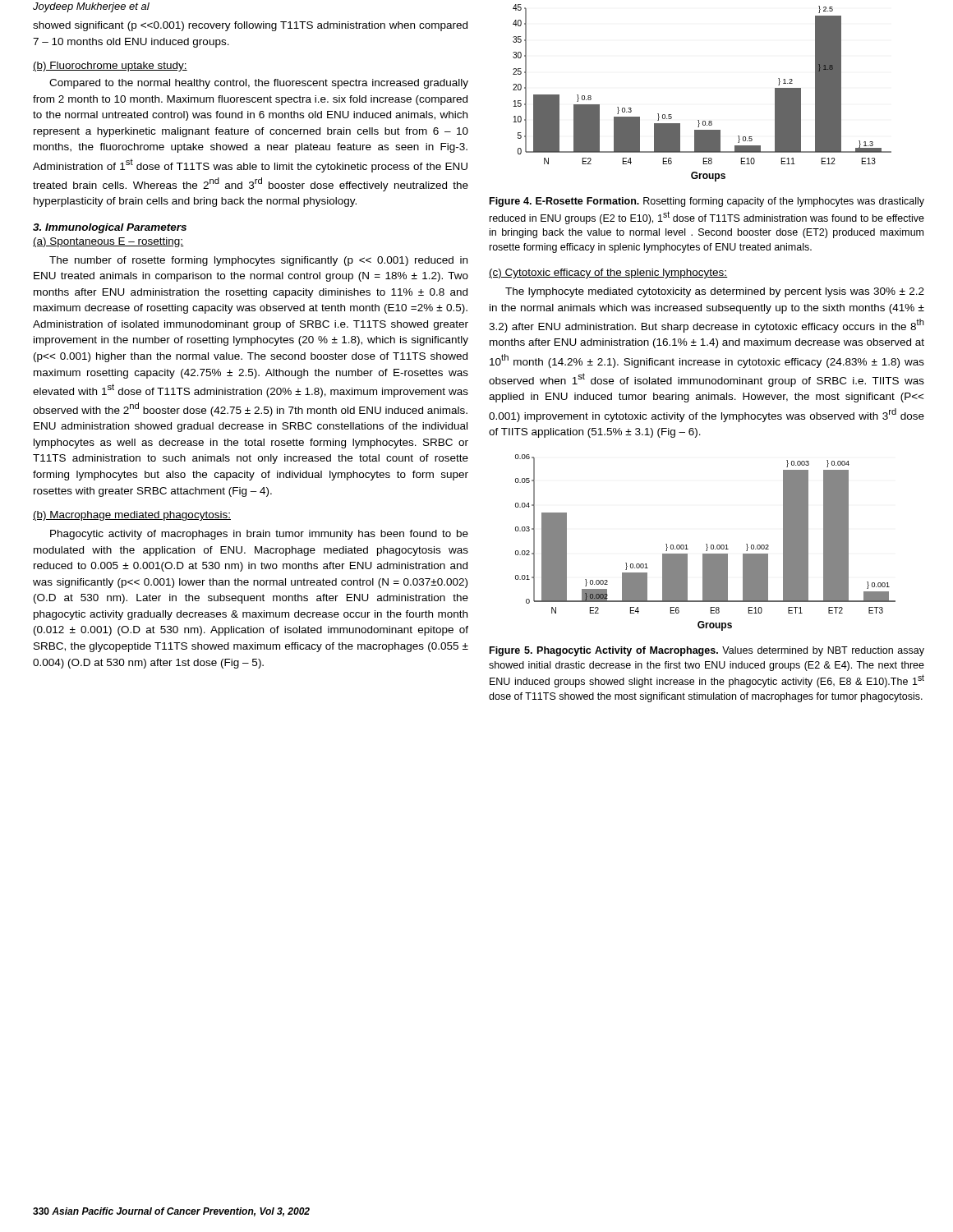Image resolution: width=953 pixels, height=1232 pixels.
Task: Select the passage starting "(b) Macrophage mediated"
Action: coord(132,515)
